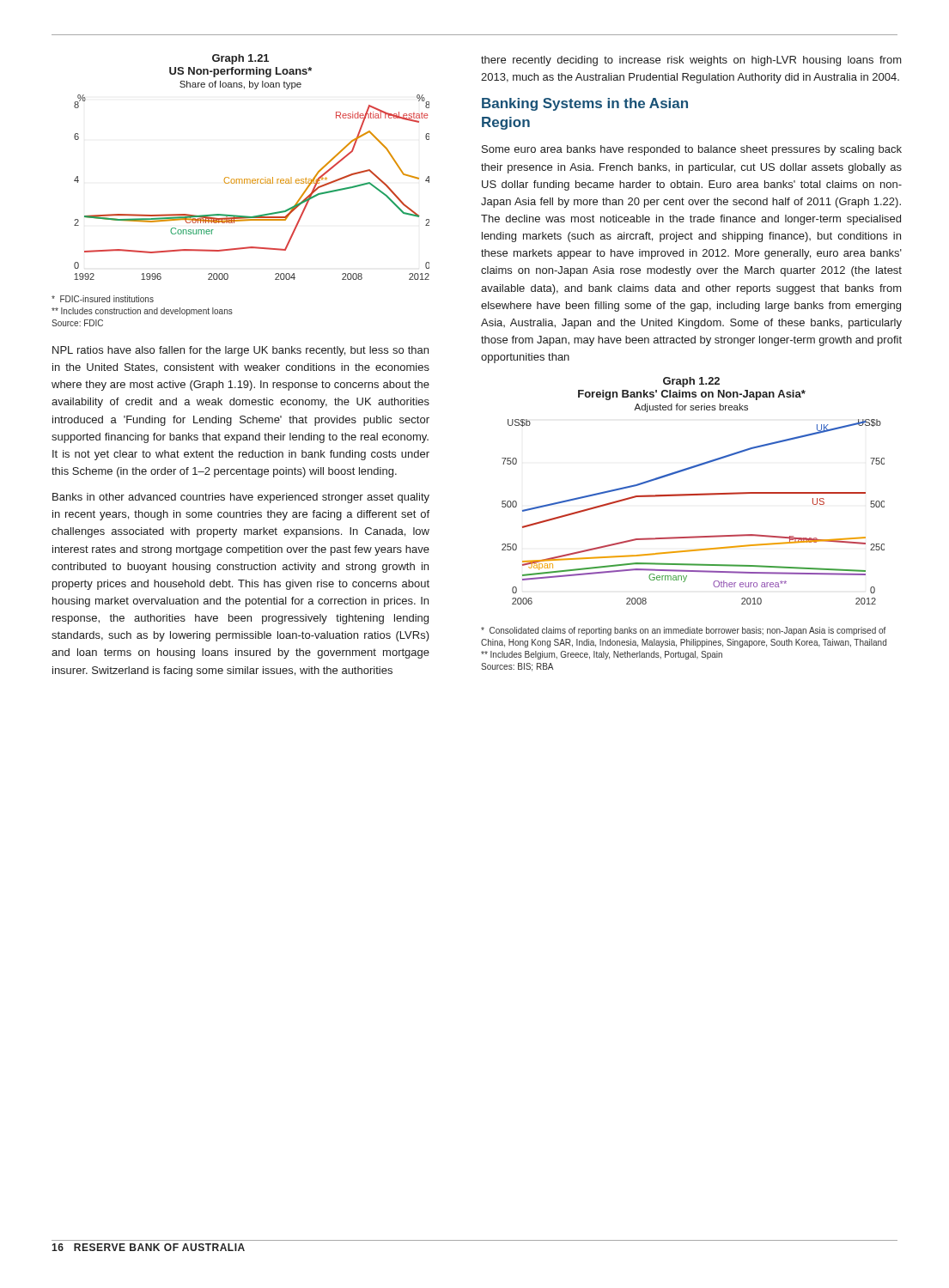The width and height of the screenshot is (949, 1288).
Task: Select the footnote with the text "Consolidated claims of"
Action: pos(684,649)
